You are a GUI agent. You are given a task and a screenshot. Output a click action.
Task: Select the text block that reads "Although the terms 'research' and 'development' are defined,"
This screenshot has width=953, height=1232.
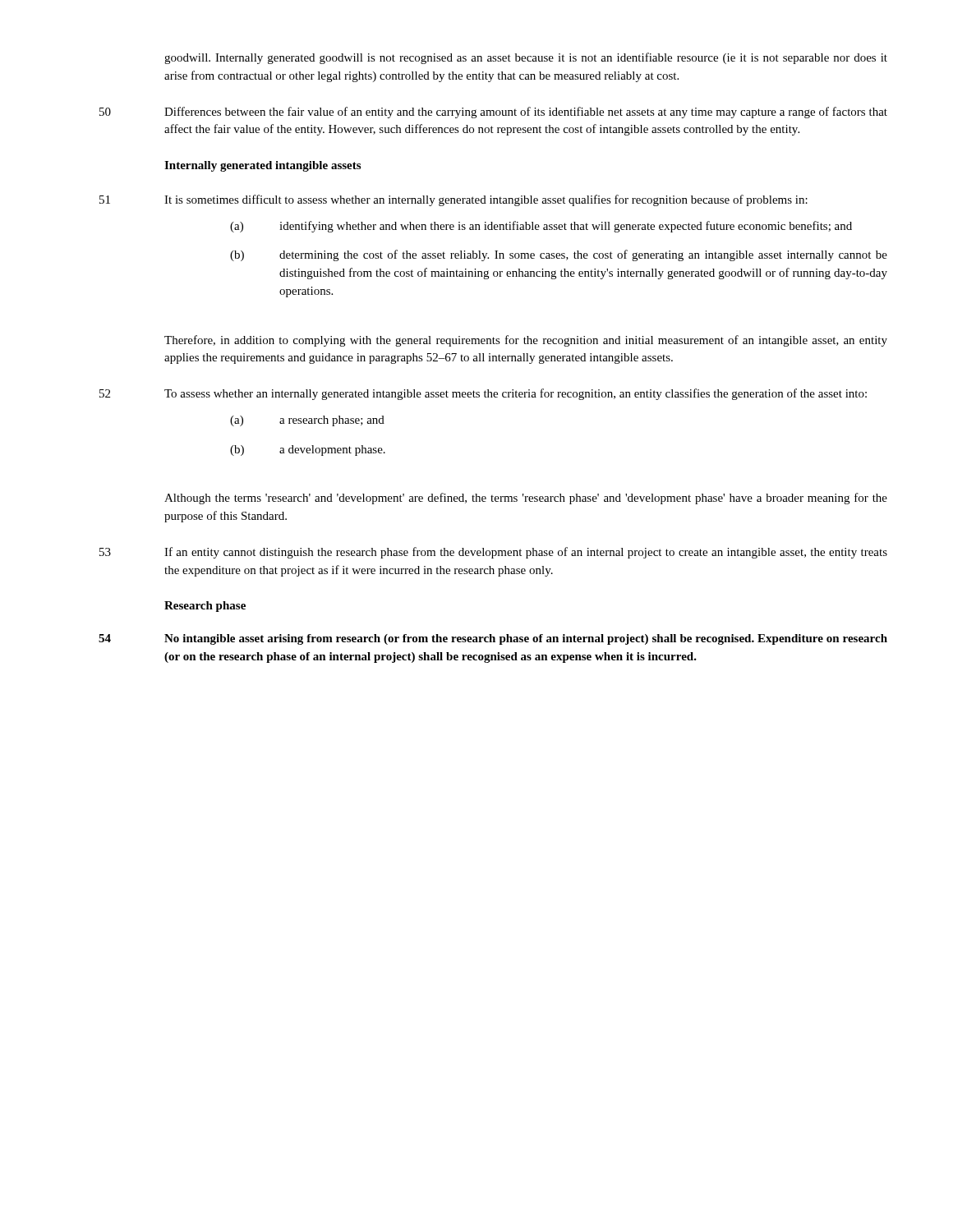point(526,507)
